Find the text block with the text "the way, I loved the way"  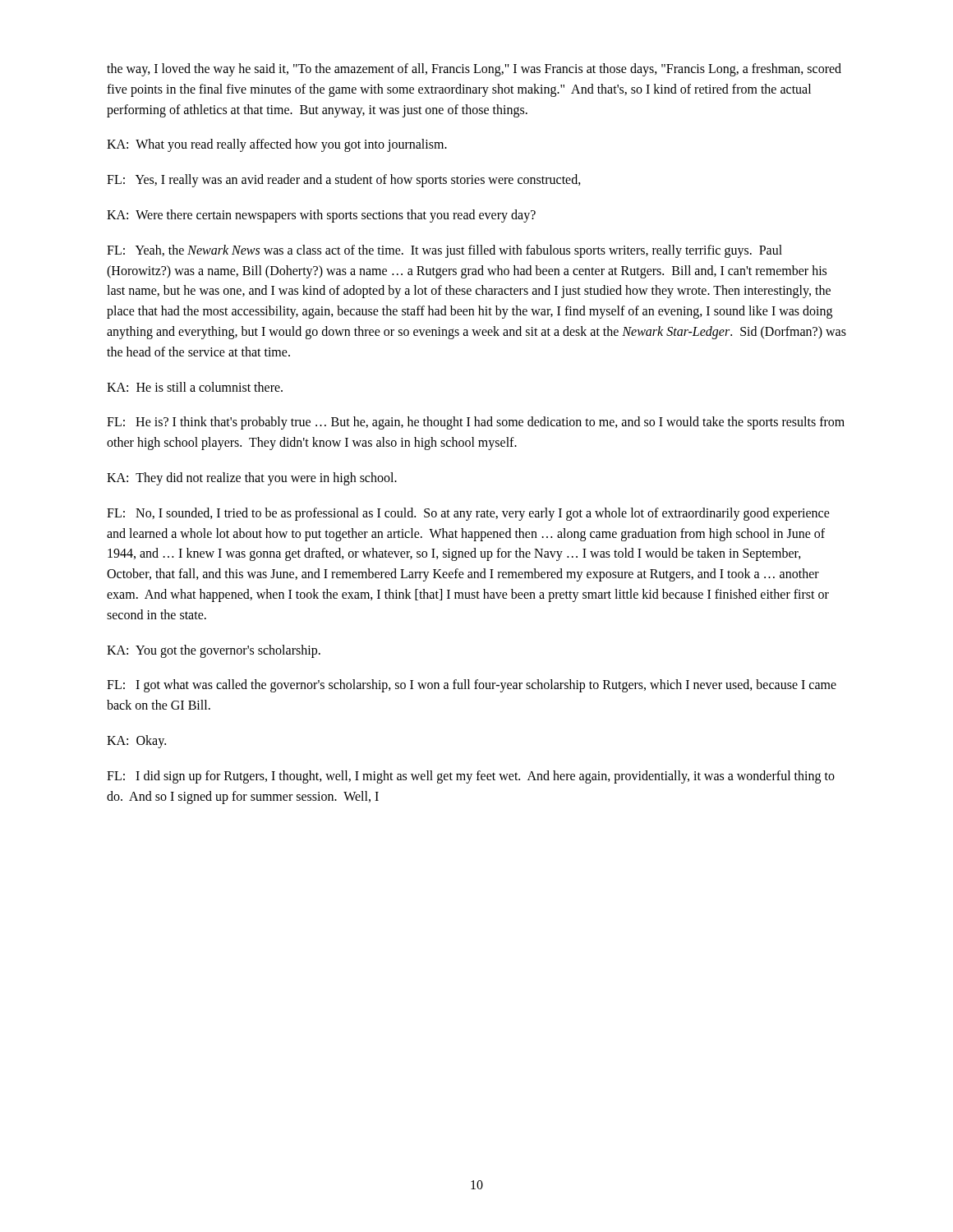[474, 89]
